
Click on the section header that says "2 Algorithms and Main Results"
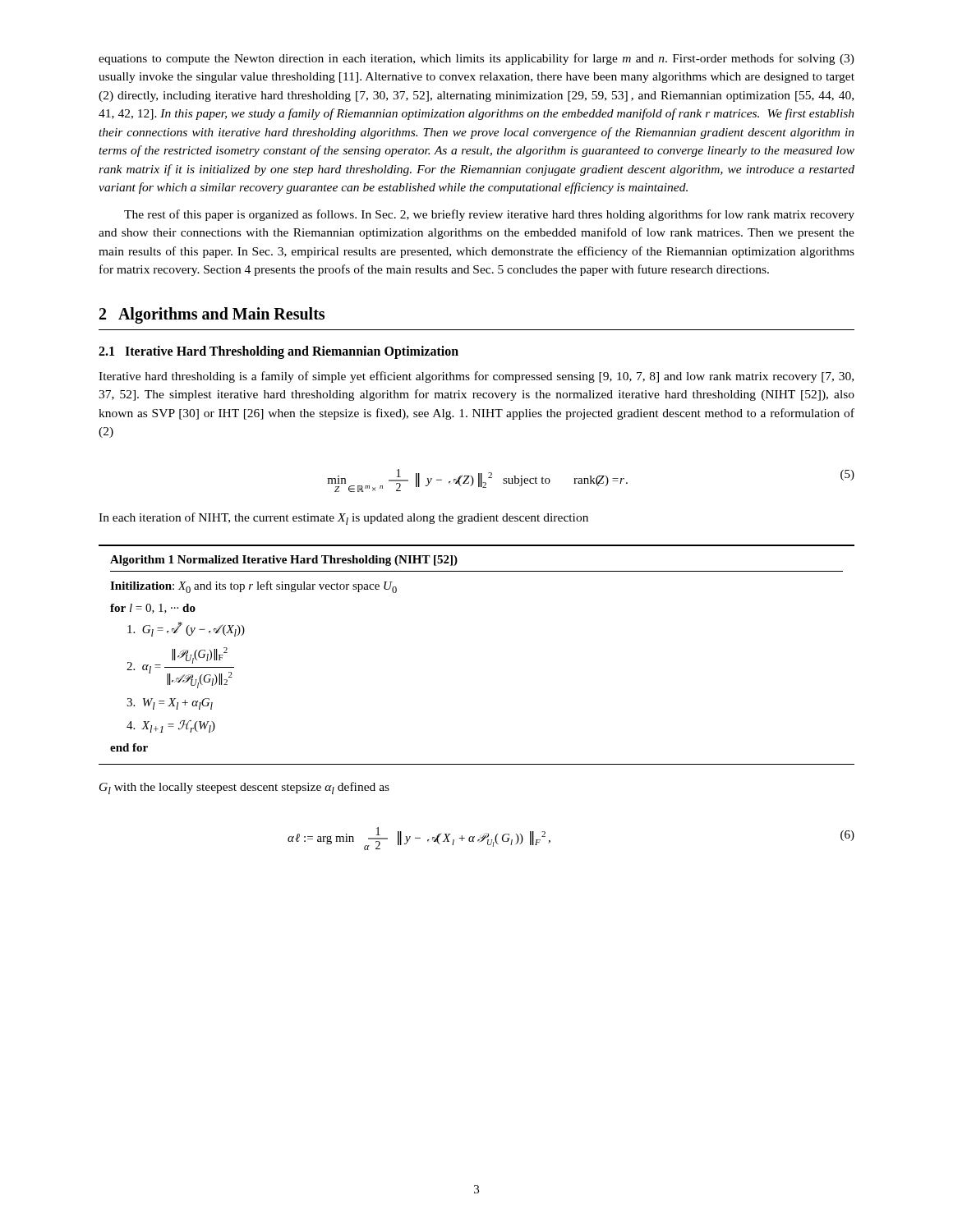pos(212,315)
